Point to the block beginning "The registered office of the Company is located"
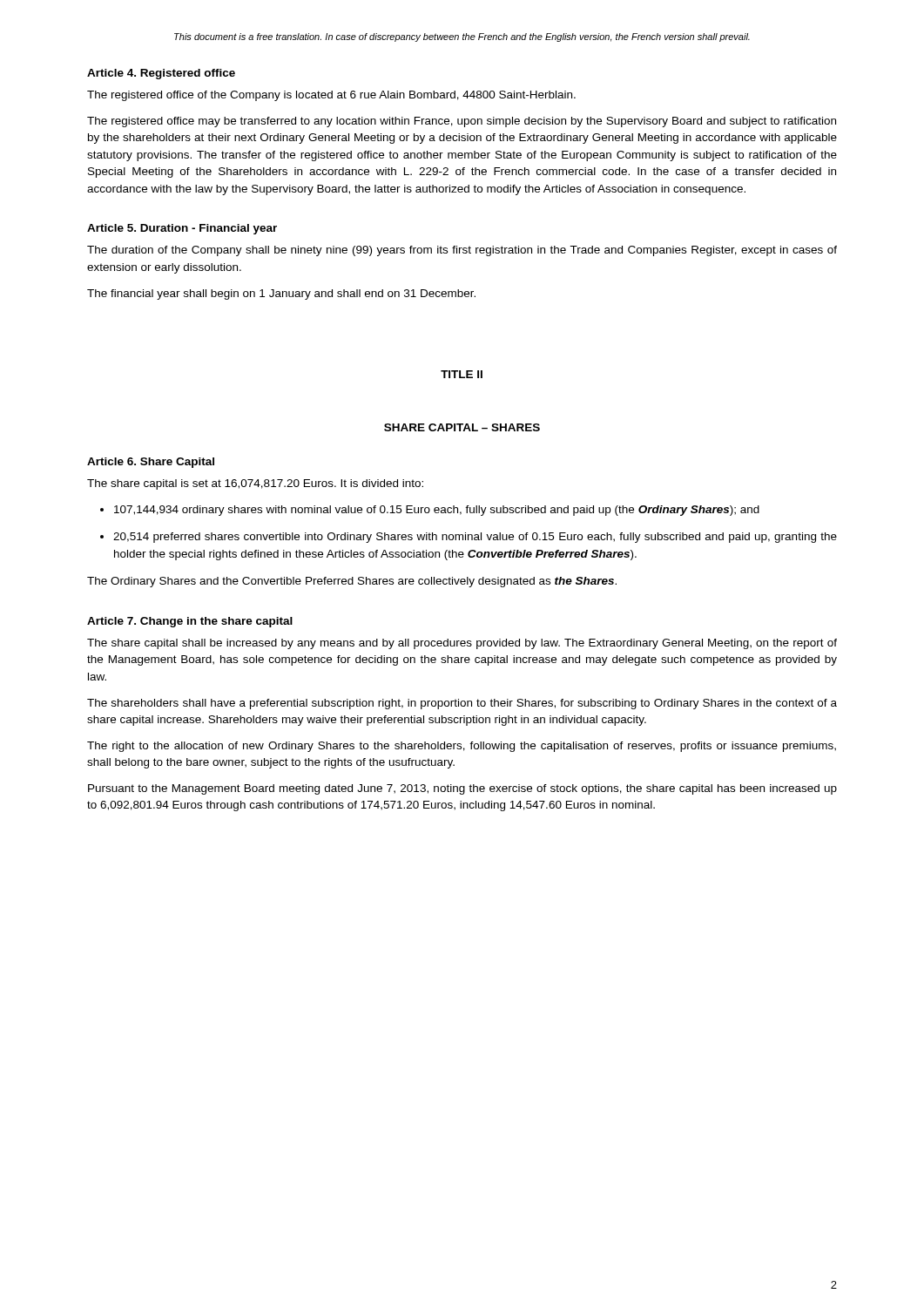 332,94
